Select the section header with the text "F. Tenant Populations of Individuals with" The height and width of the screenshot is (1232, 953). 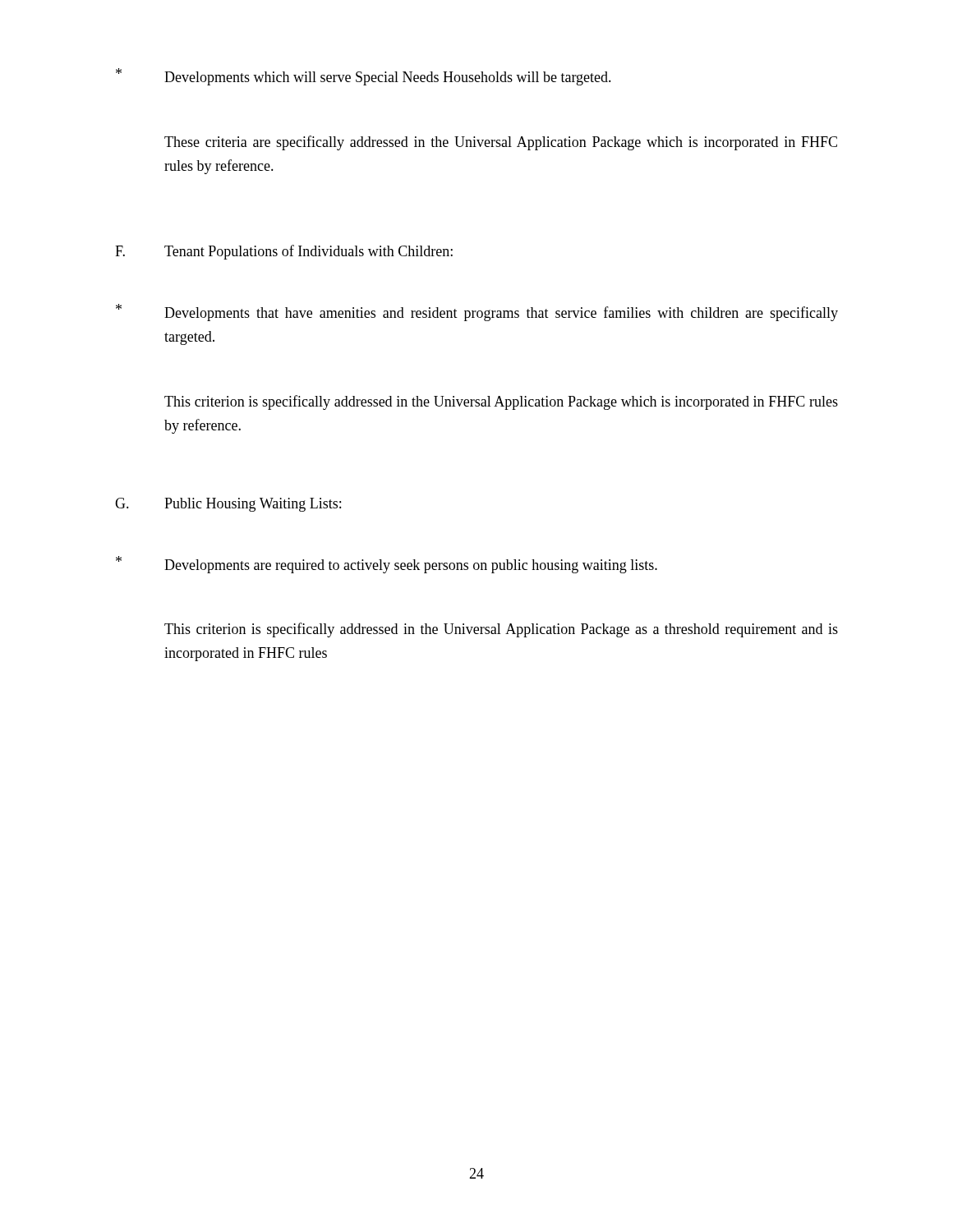tap(284, 252)
